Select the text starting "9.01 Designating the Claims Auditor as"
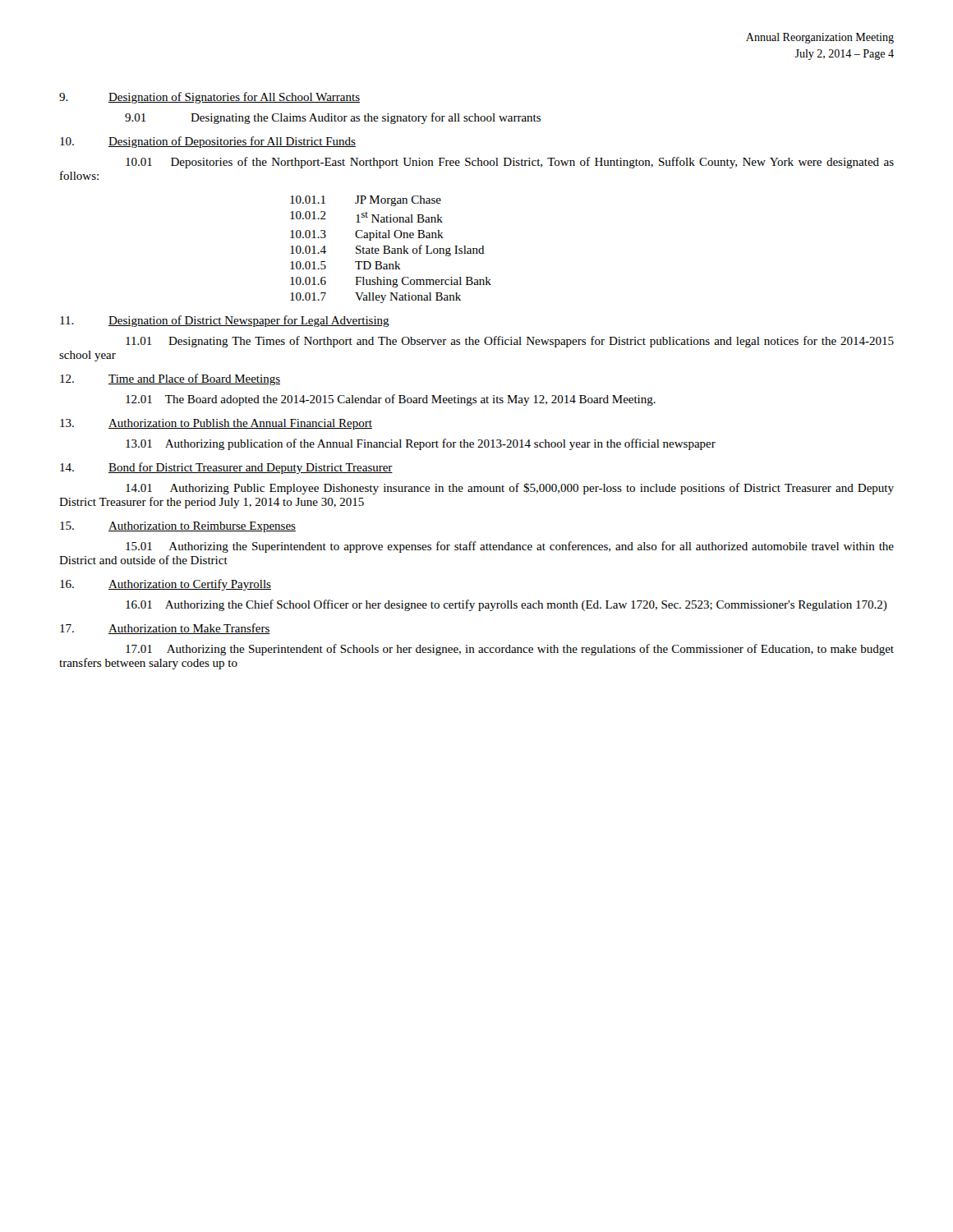Screen dimensions: 1232x953 tap(509, 118)
